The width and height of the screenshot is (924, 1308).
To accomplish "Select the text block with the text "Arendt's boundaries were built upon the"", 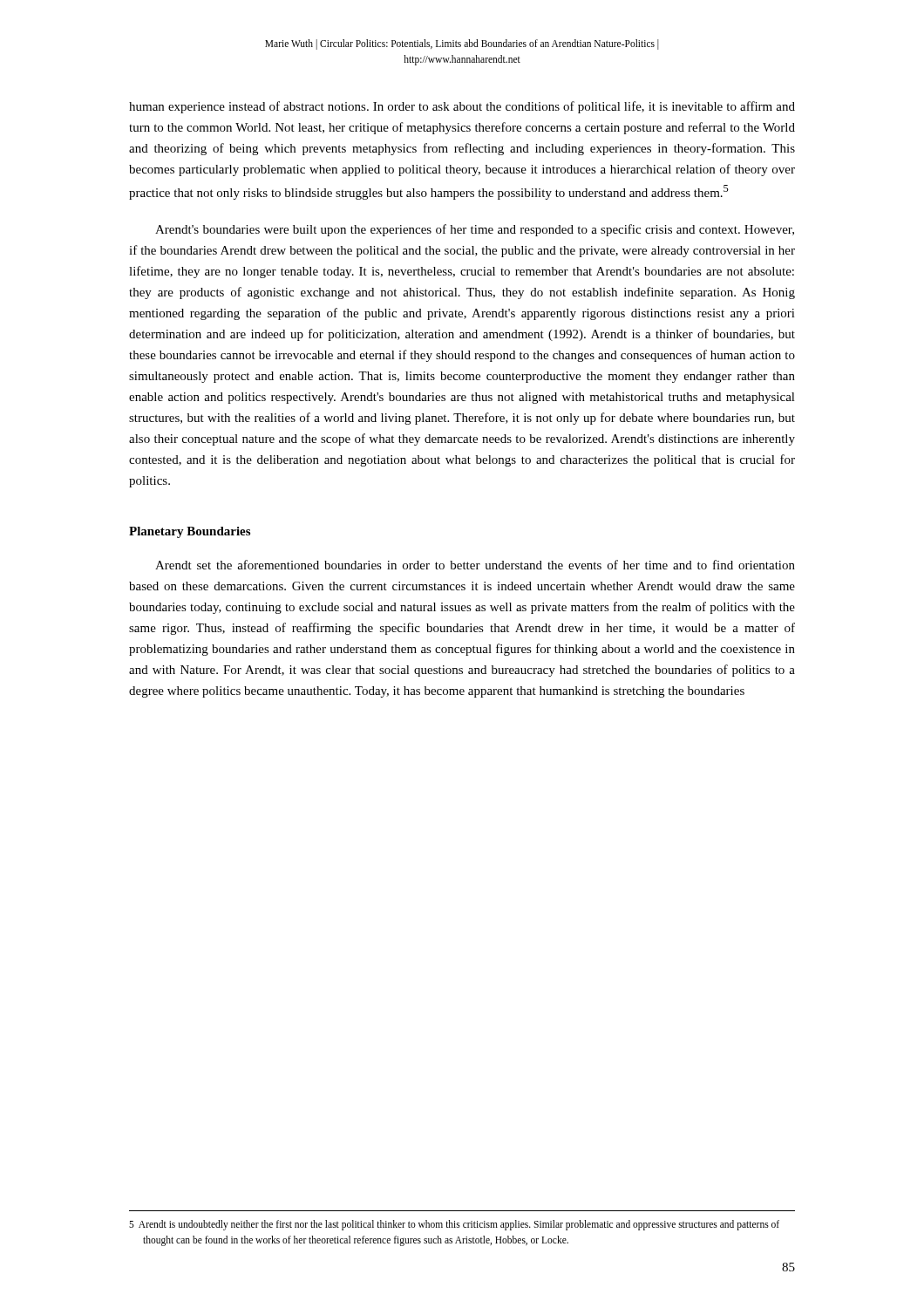I will click(x=462, y=355).
